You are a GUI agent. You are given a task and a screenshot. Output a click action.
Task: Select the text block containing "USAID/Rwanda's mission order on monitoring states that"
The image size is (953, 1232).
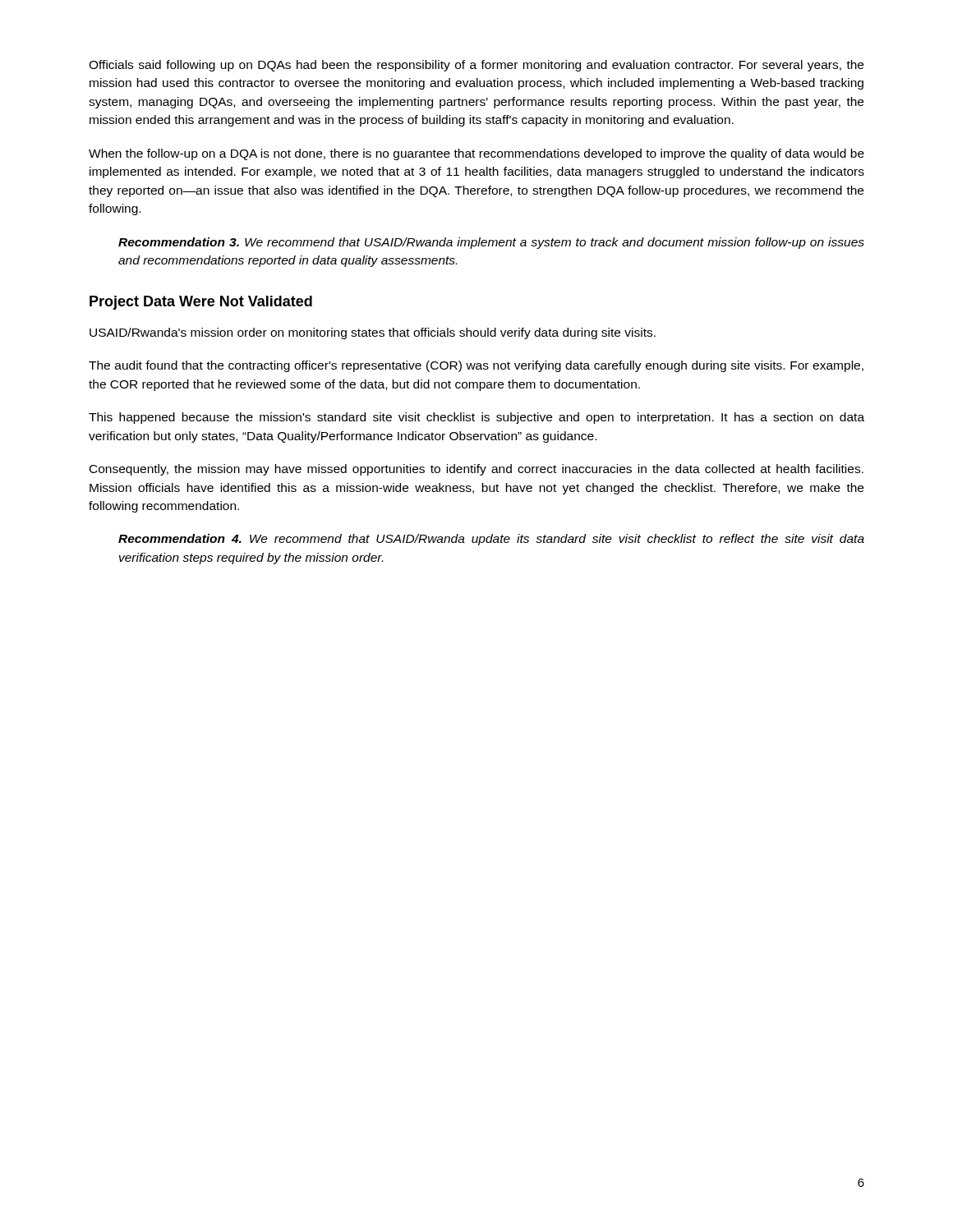point(373,332)
